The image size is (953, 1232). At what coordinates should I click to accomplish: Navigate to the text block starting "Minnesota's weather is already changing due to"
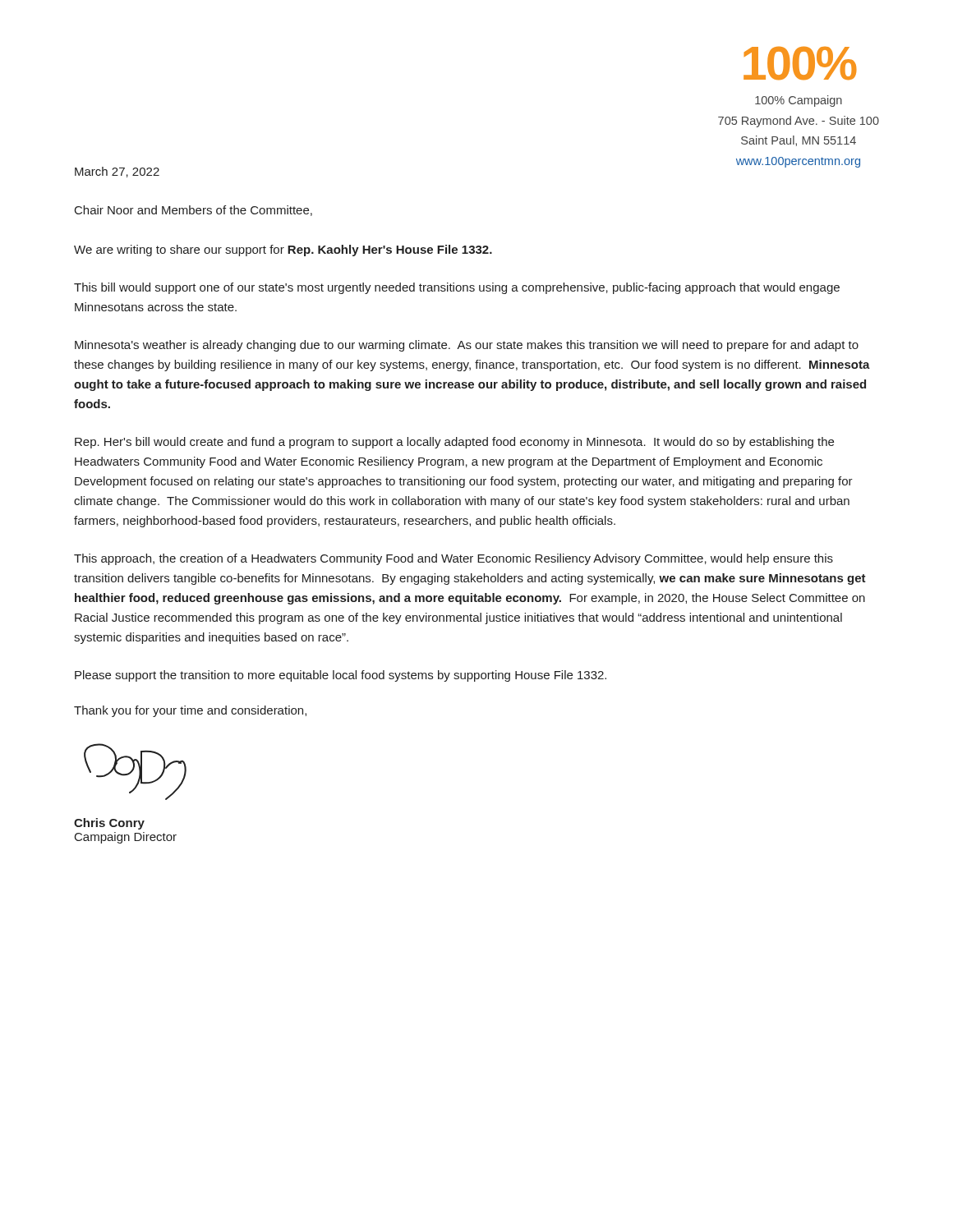click(x=472, y=374)
